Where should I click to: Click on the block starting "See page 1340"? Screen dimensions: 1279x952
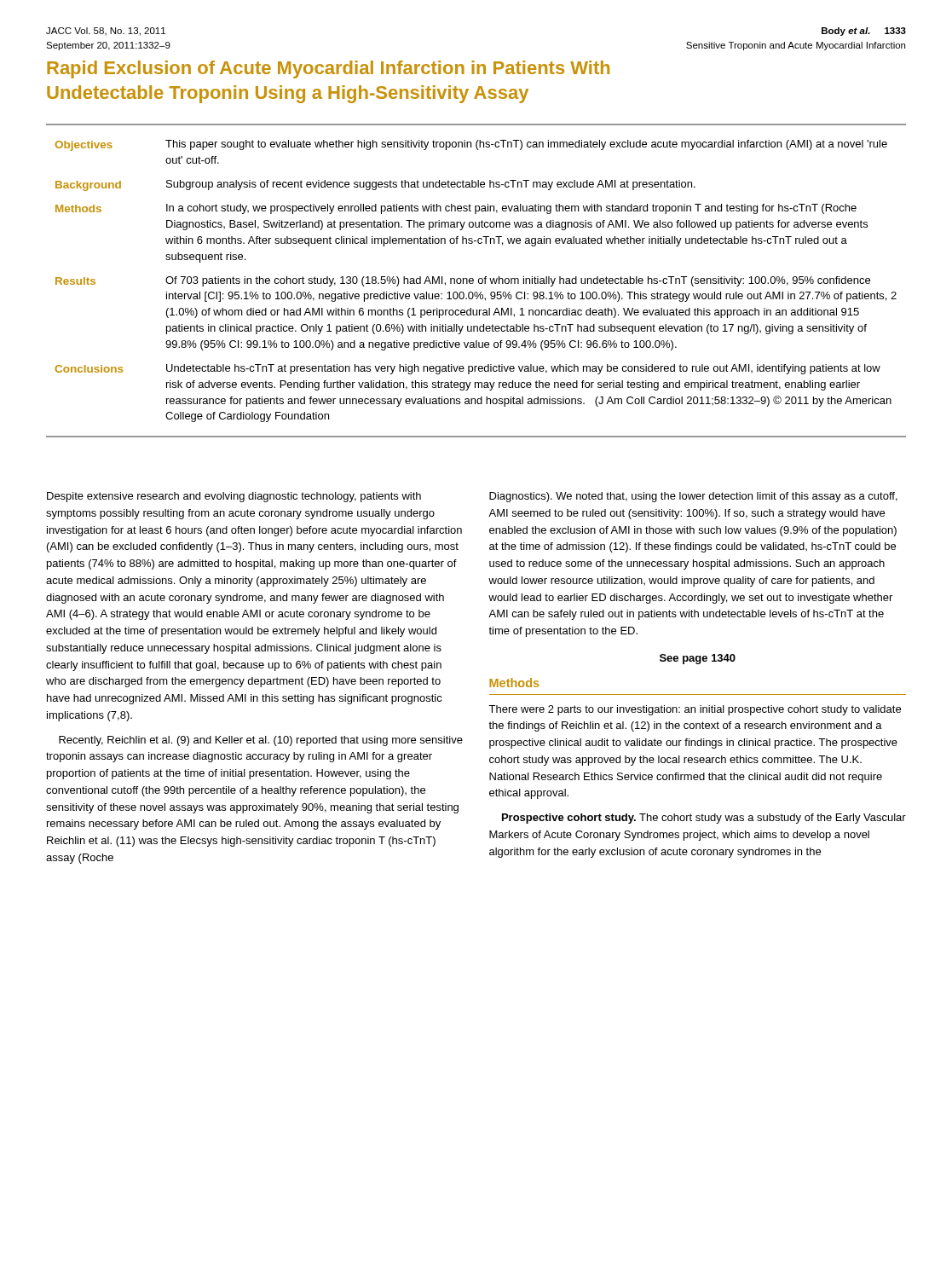pyautogui.click(x=697, y=658)
